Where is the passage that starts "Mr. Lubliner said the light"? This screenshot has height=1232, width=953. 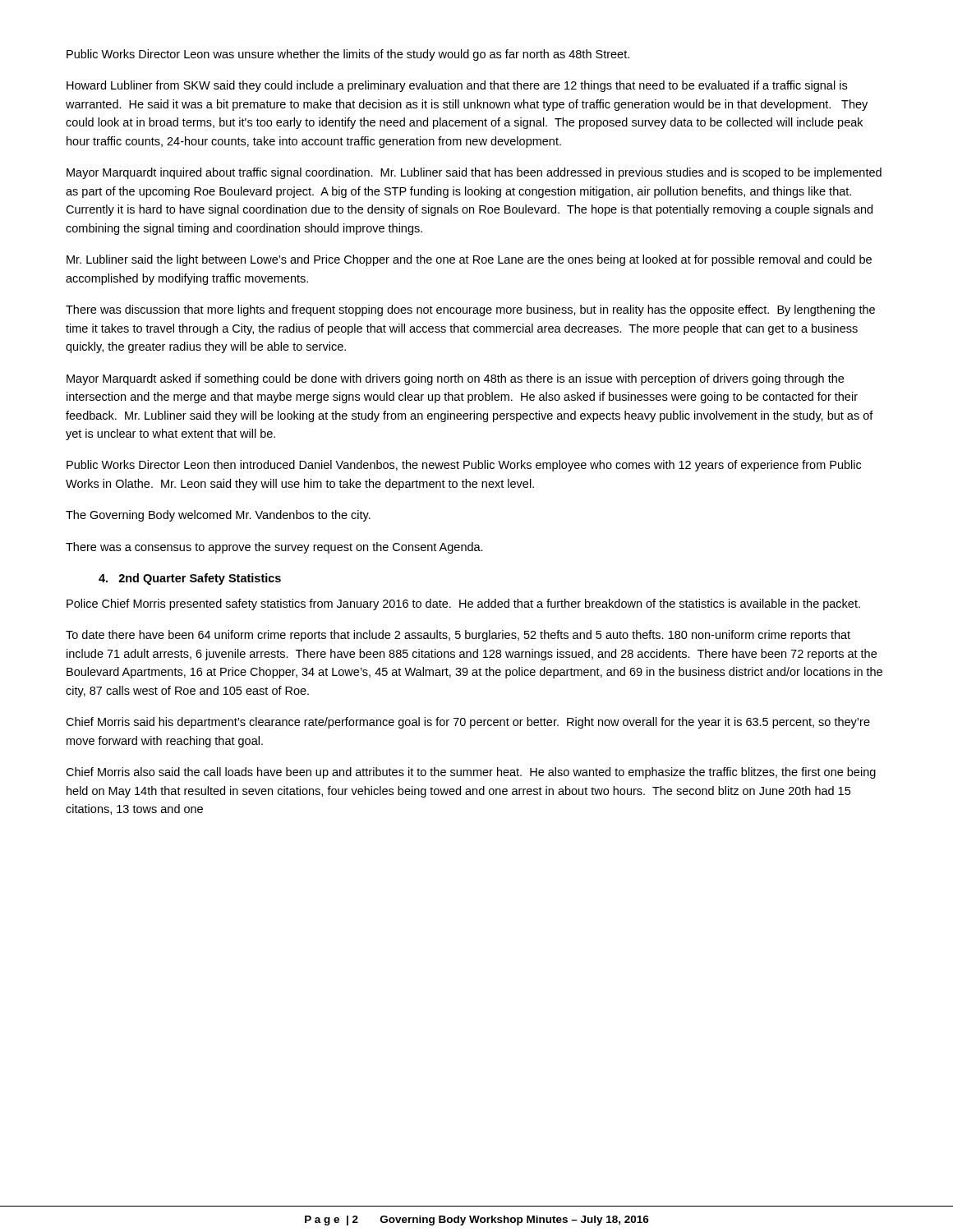click(469, 269)
